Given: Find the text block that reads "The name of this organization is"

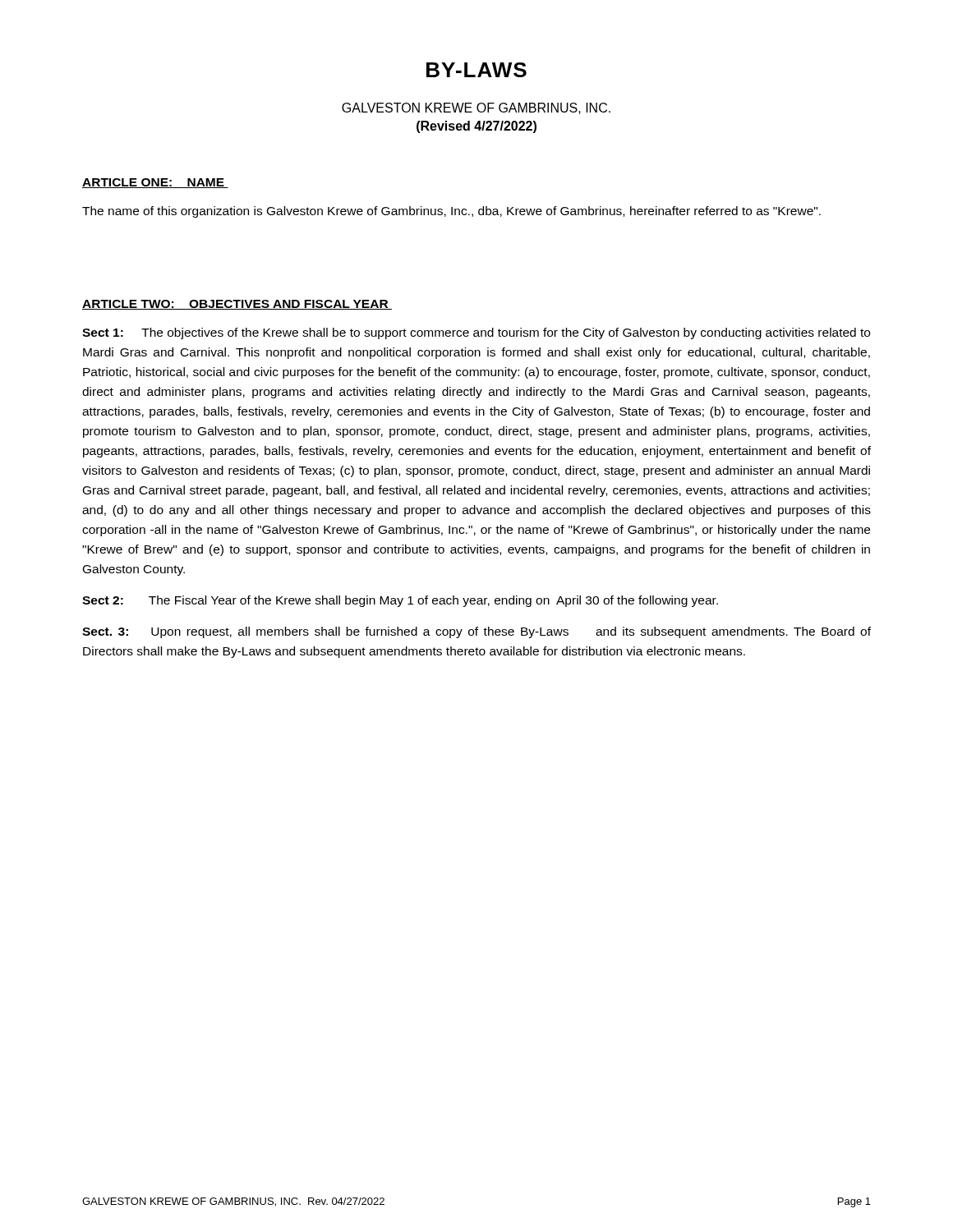Looking at the screenshot, I should (x=452, y=211).
